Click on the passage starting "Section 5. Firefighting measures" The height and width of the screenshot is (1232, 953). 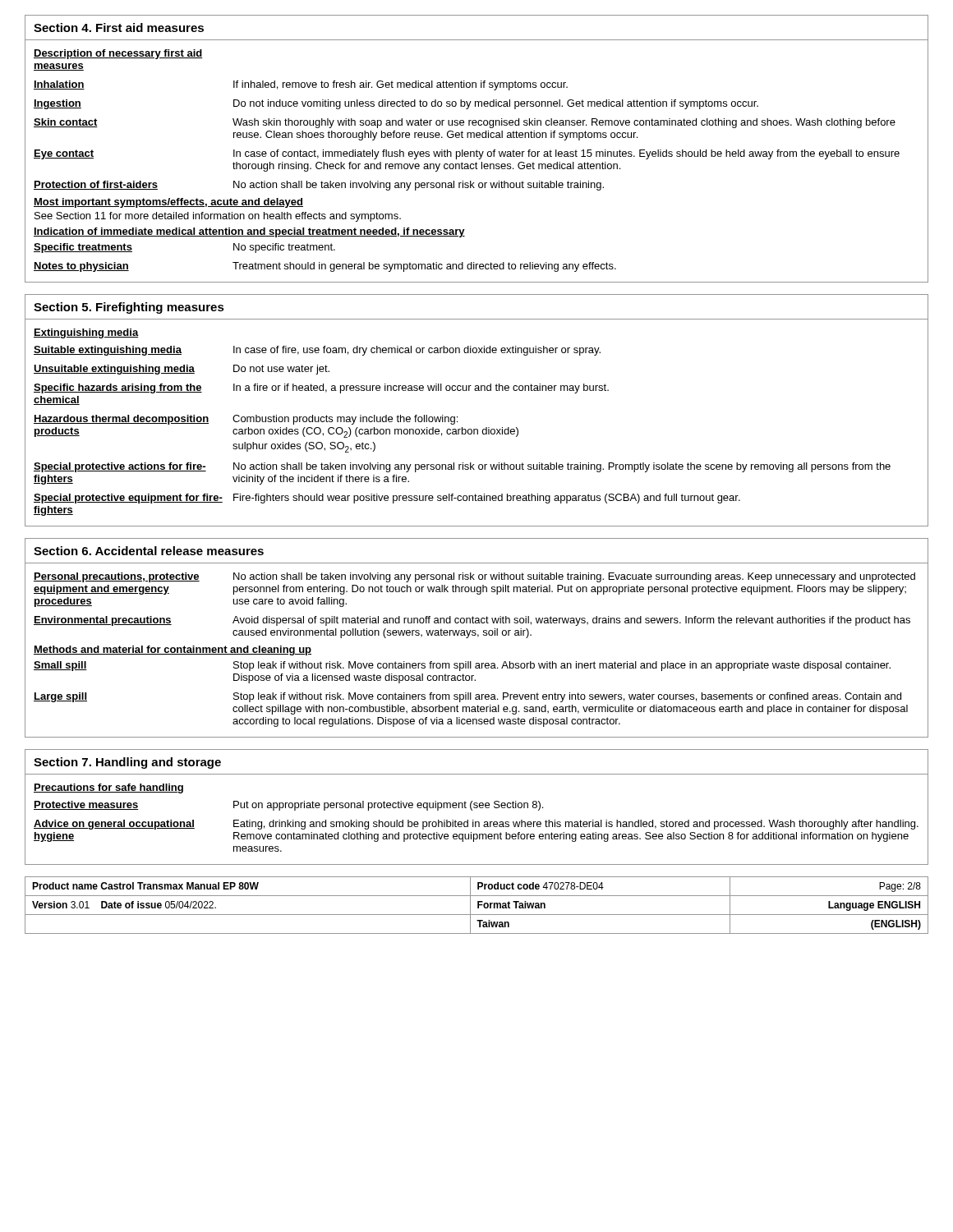[476, 410]
